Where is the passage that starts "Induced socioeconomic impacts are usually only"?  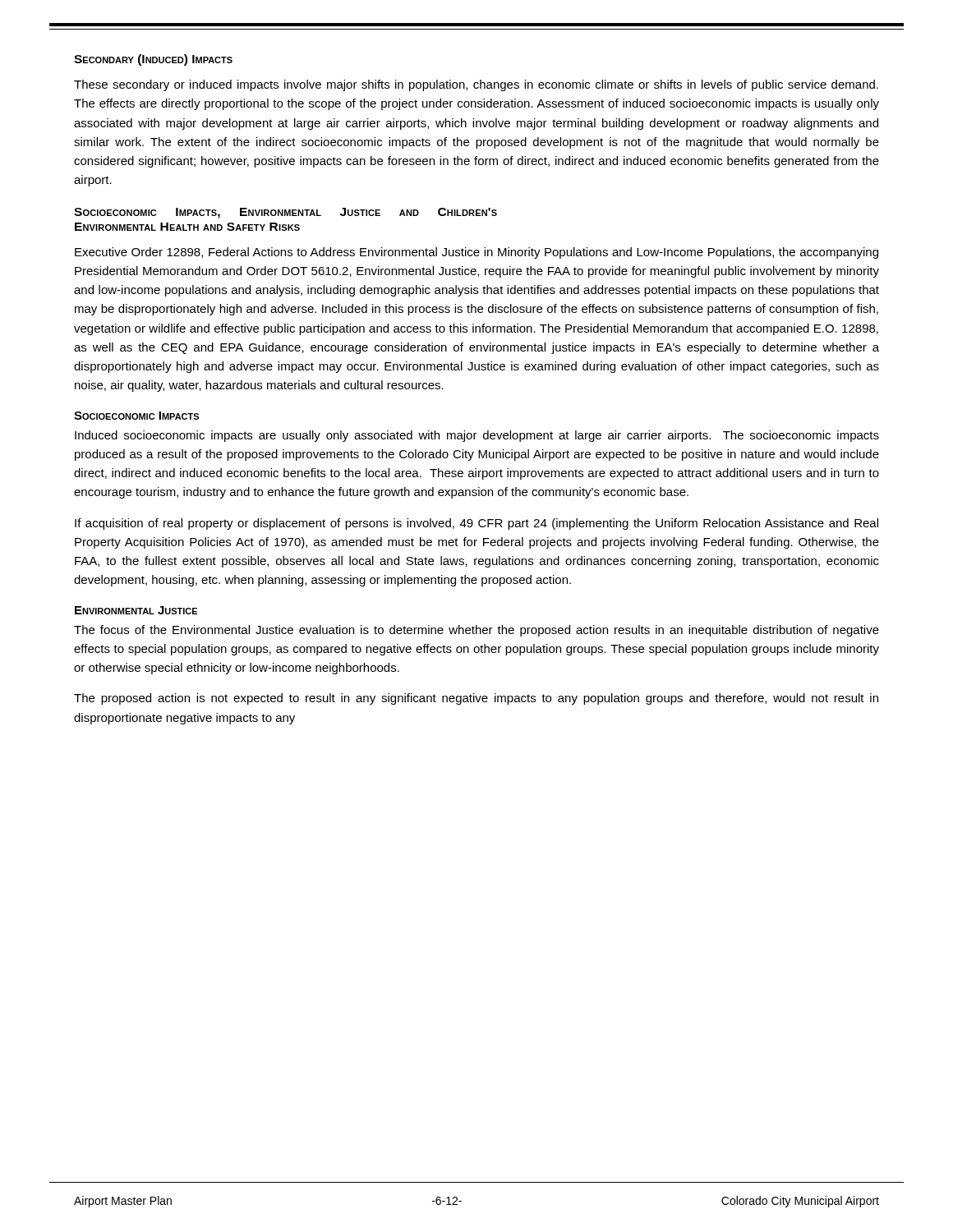[x=476, y=463]
